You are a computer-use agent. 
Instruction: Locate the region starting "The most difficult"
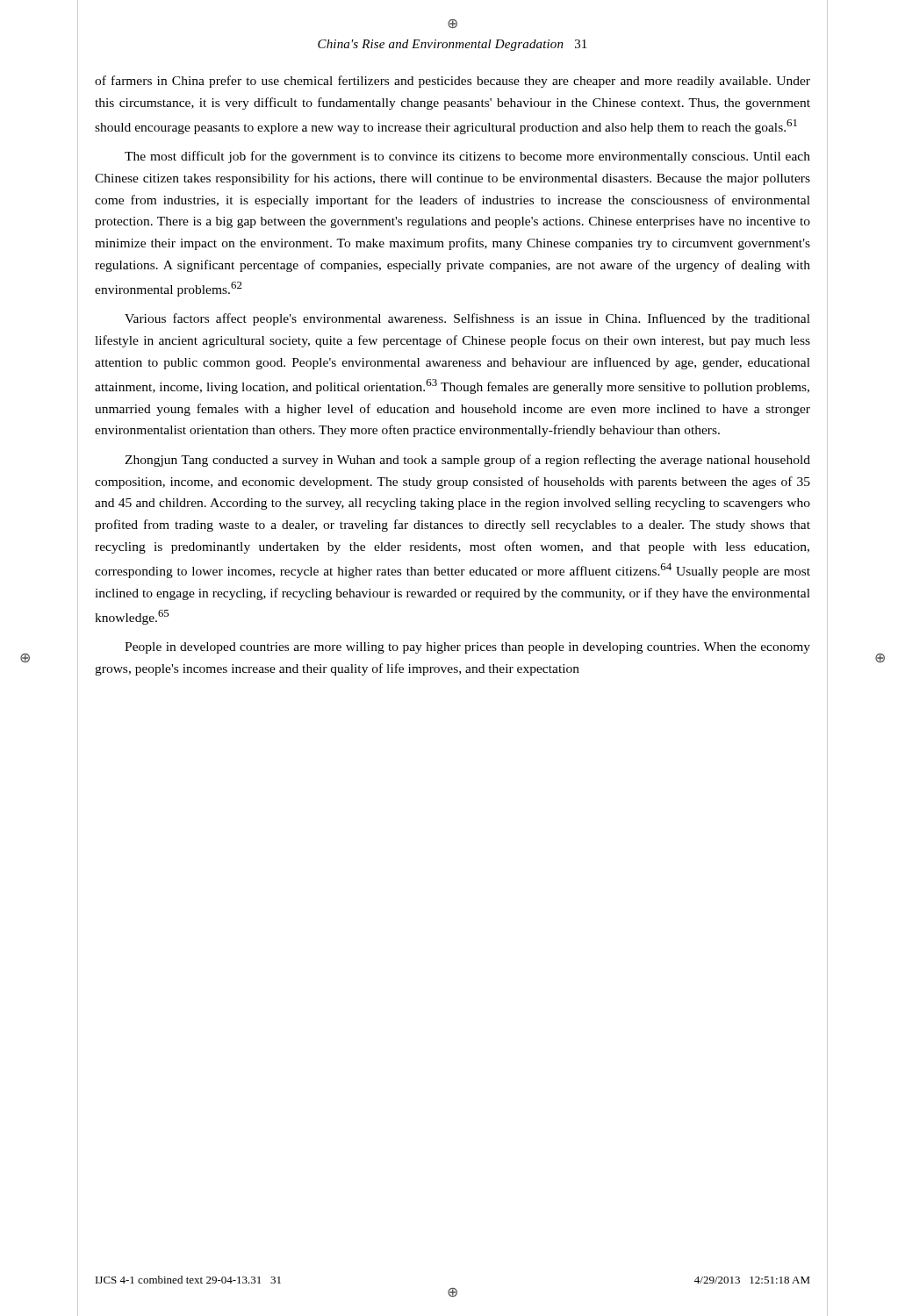(452, 223)
